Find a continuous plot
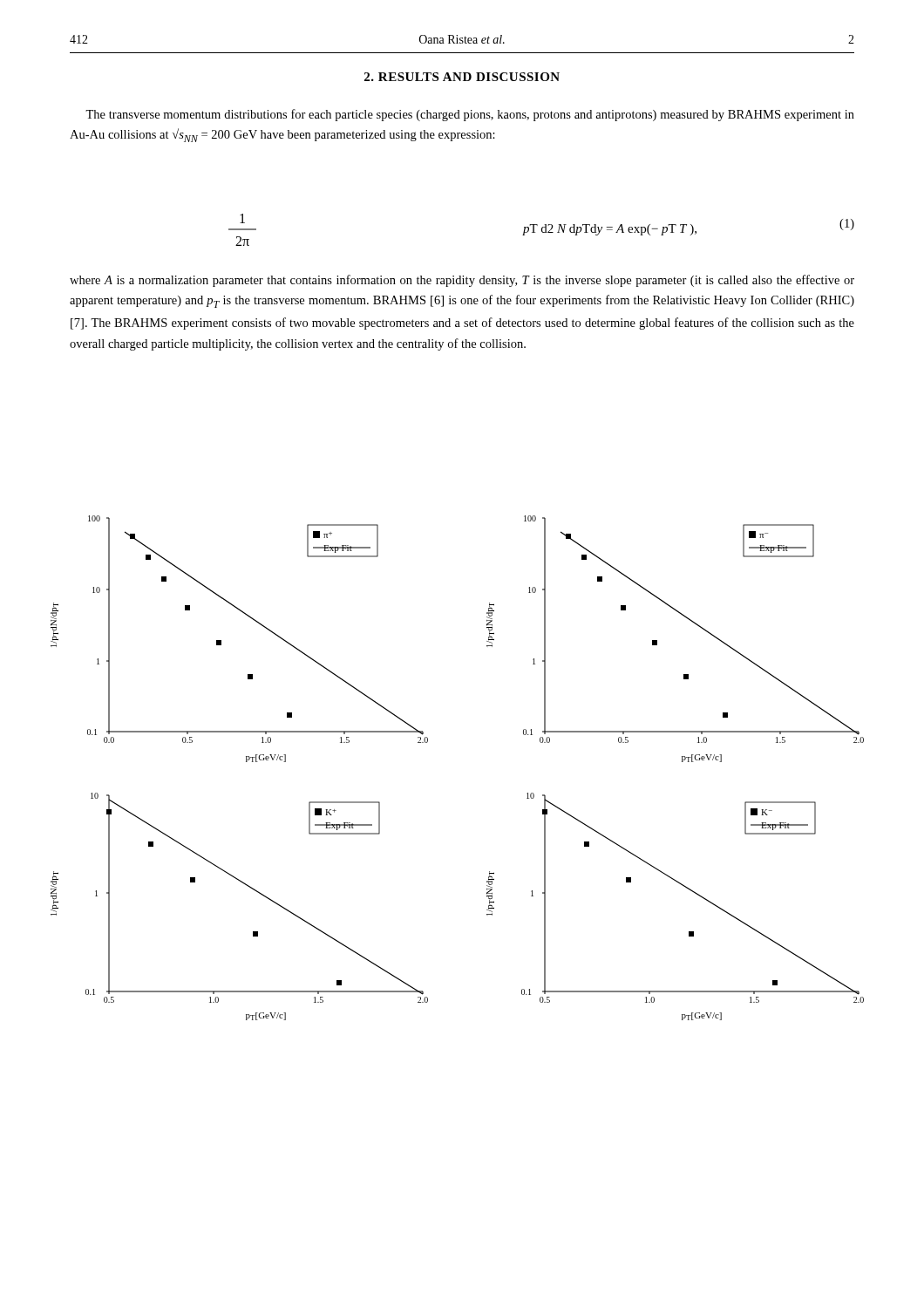The image size is (924, 1308). click(x=462, y=766)
